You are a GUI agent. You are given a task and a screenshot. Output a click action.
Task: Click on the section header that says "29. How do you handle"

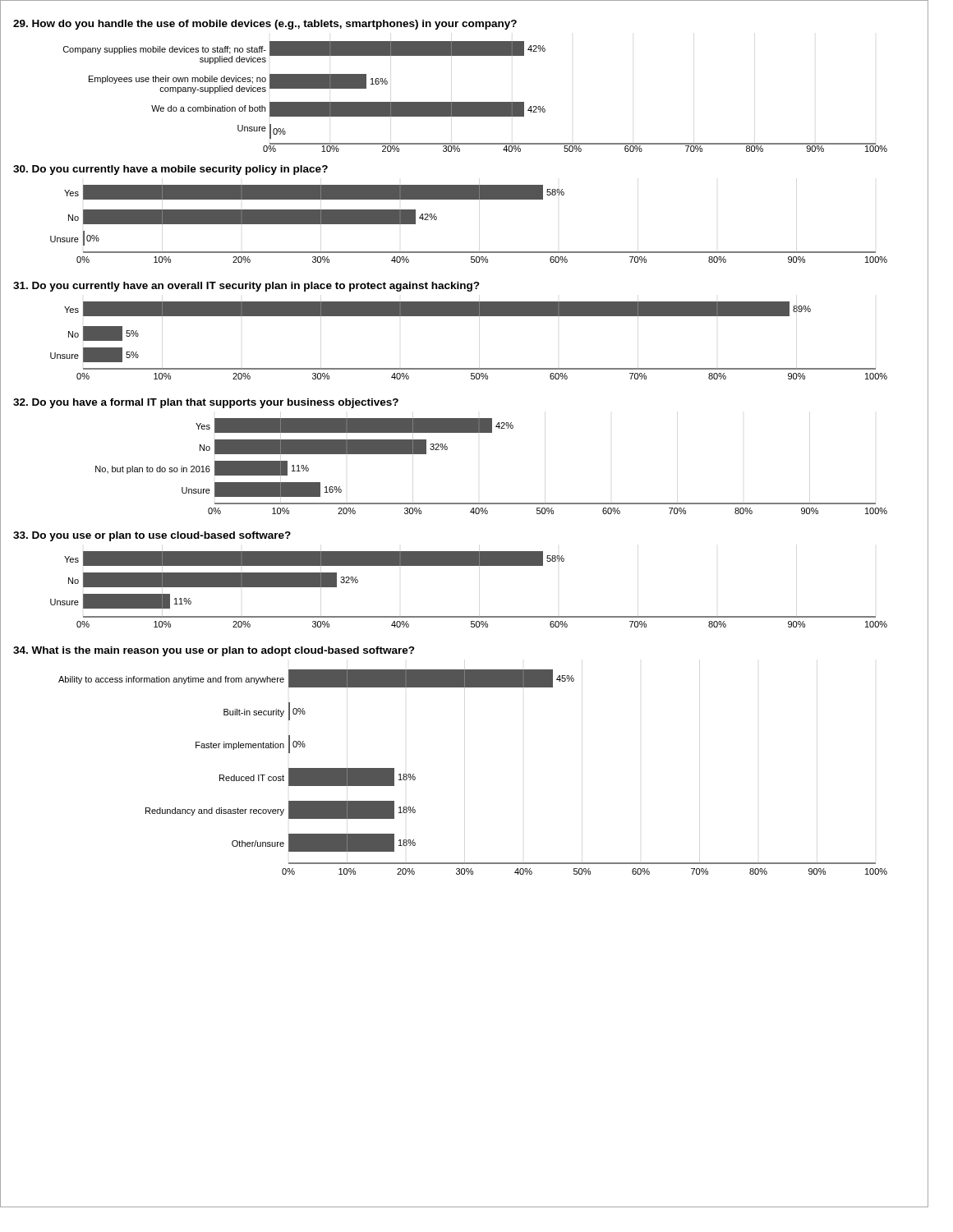pyautogui.click(x=265, y=23)
